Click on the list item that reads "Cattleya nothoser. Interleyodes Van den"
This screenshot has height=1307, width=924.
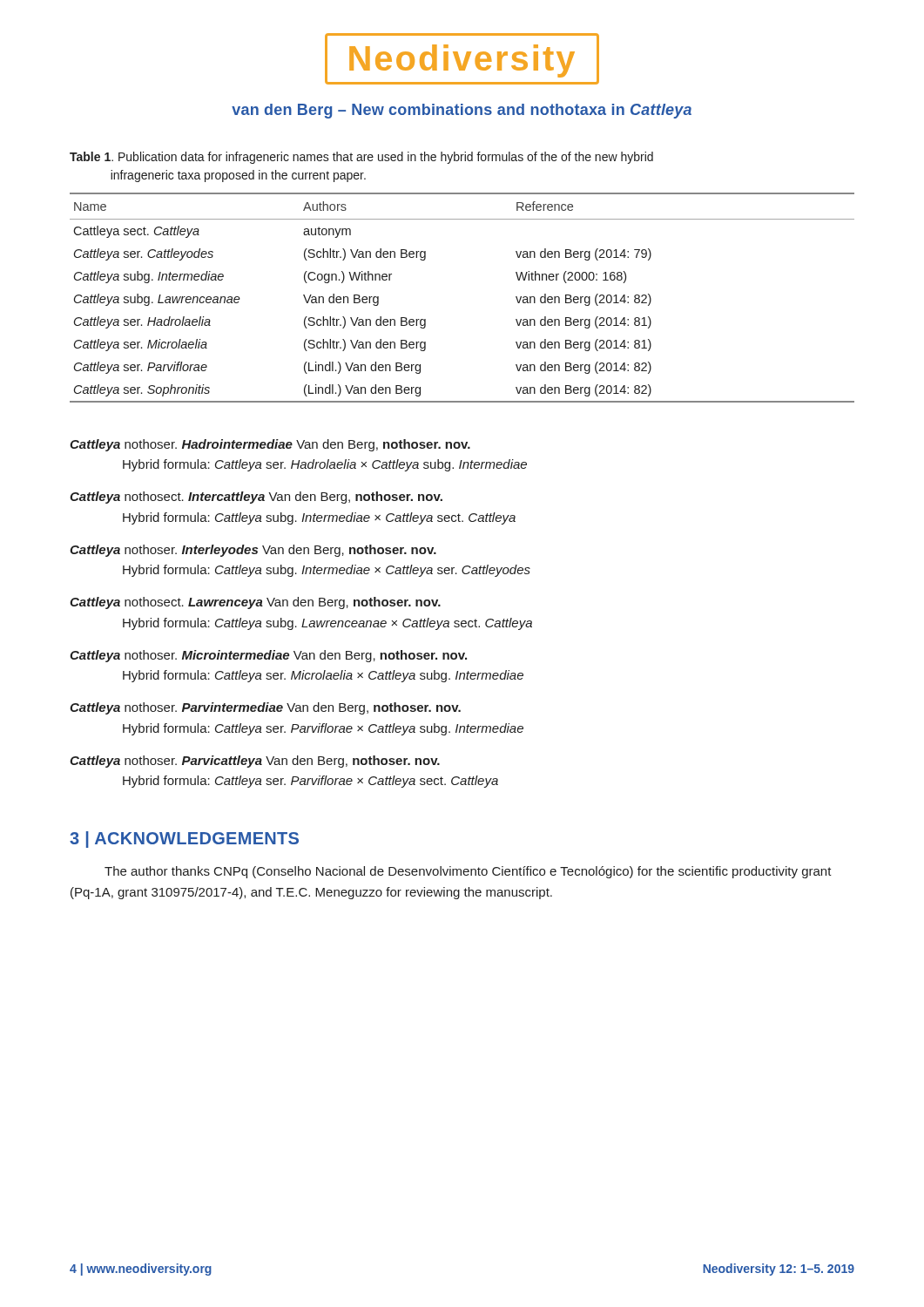[x=462, y=560]
